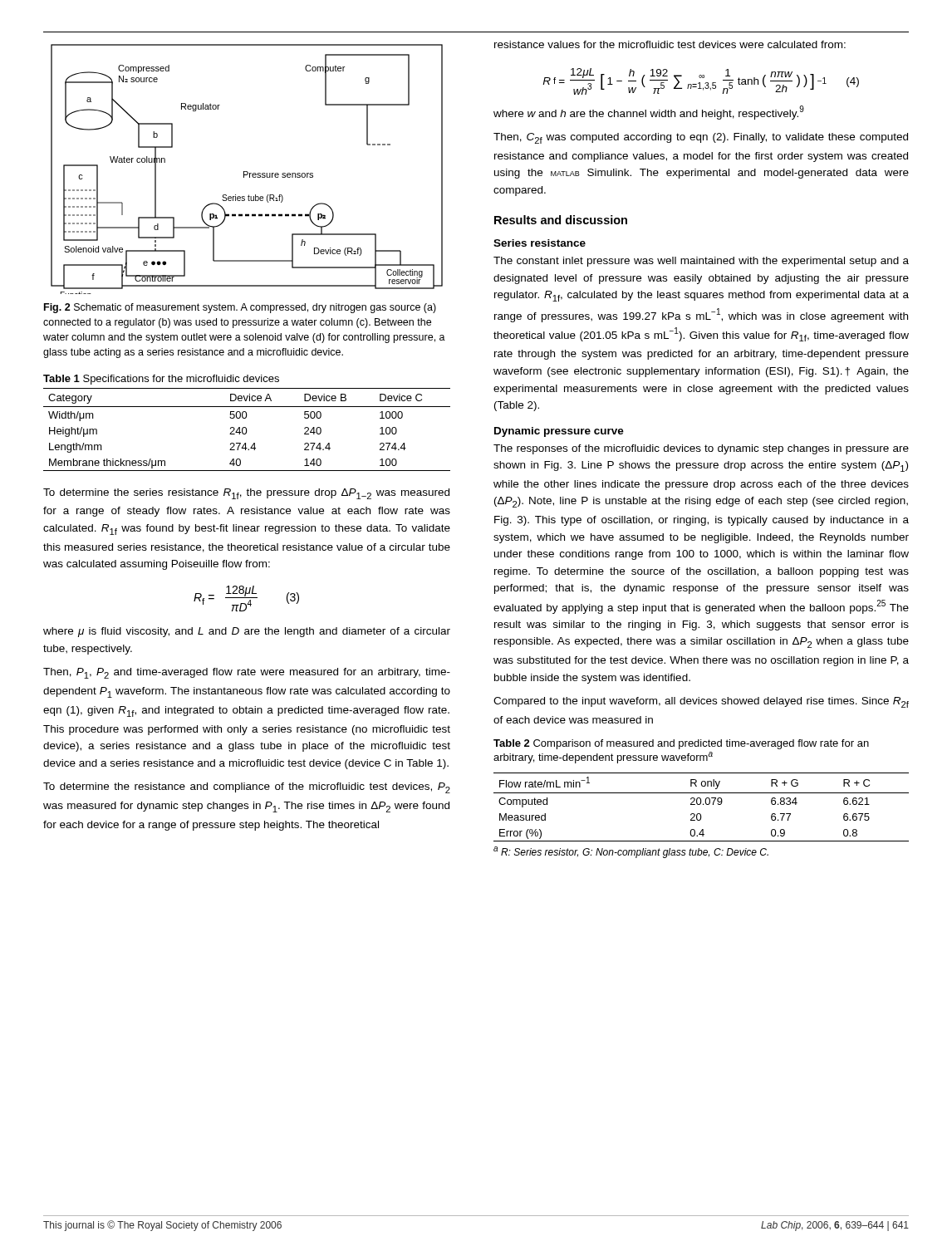This screenshot has height=1246, width=952.
Task: Locate the block of text that opens with "where μ is fluid viscosity, and"
Action: (x=247, y=640)
